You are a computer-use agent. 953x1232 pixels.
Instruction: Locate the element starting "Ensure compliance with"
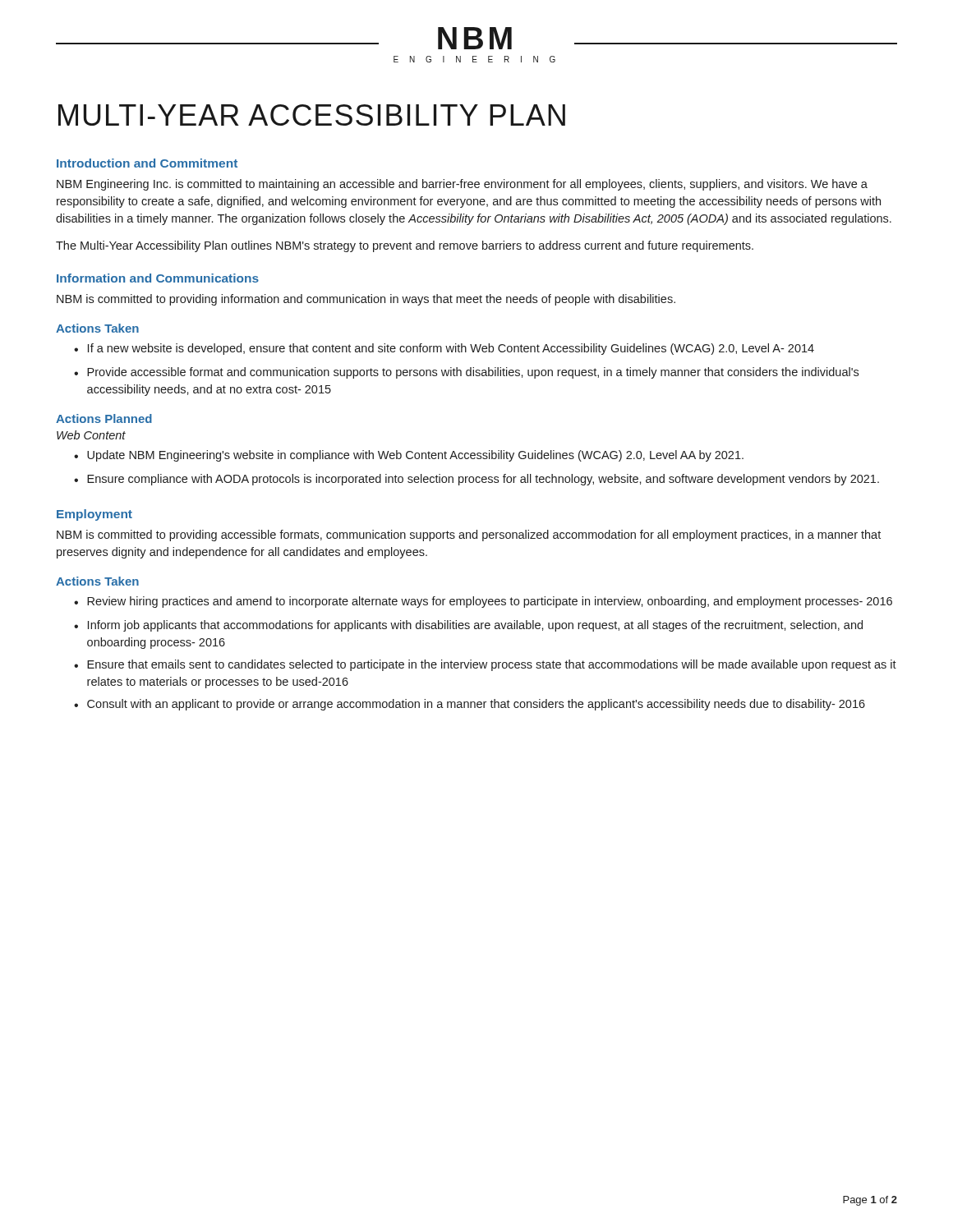point(492,480)
